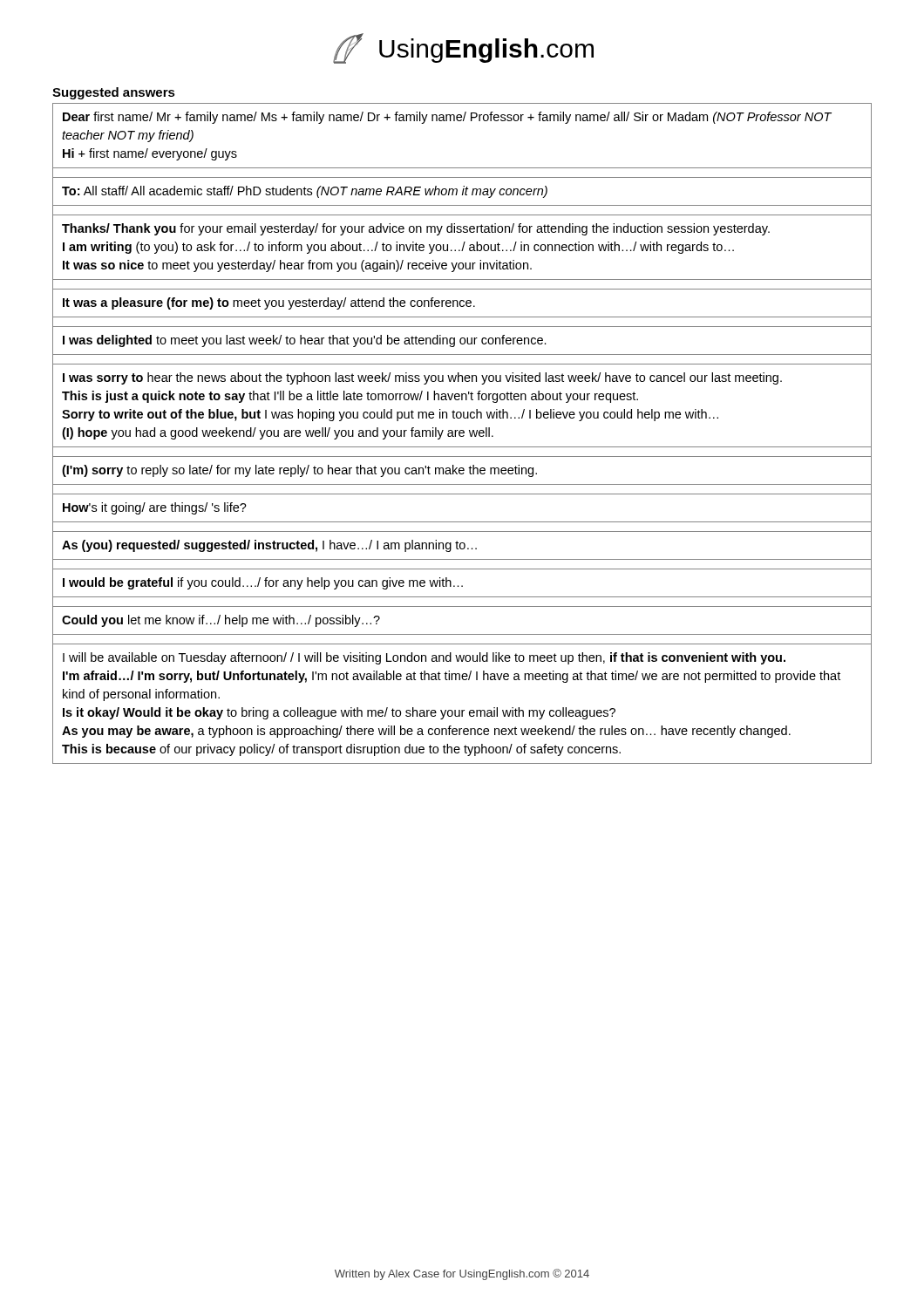Select the block starting "Dear first name/ Mr + family name/ Ms"
The height and width of the screenshot is (1308, 924).
(447, 118)
